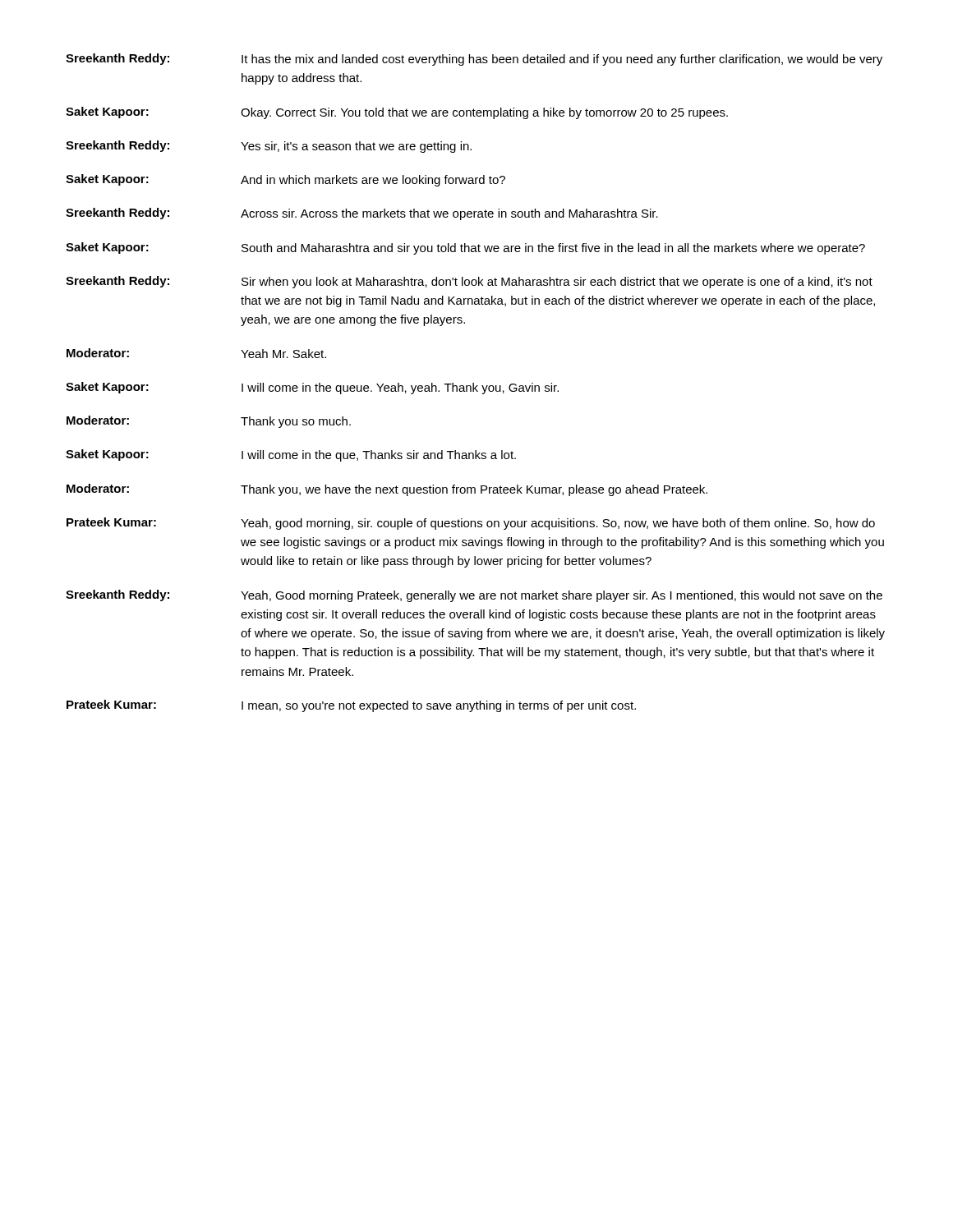Point to the block beginning "Moderator: Yeah Mr."

pos(94,354)
